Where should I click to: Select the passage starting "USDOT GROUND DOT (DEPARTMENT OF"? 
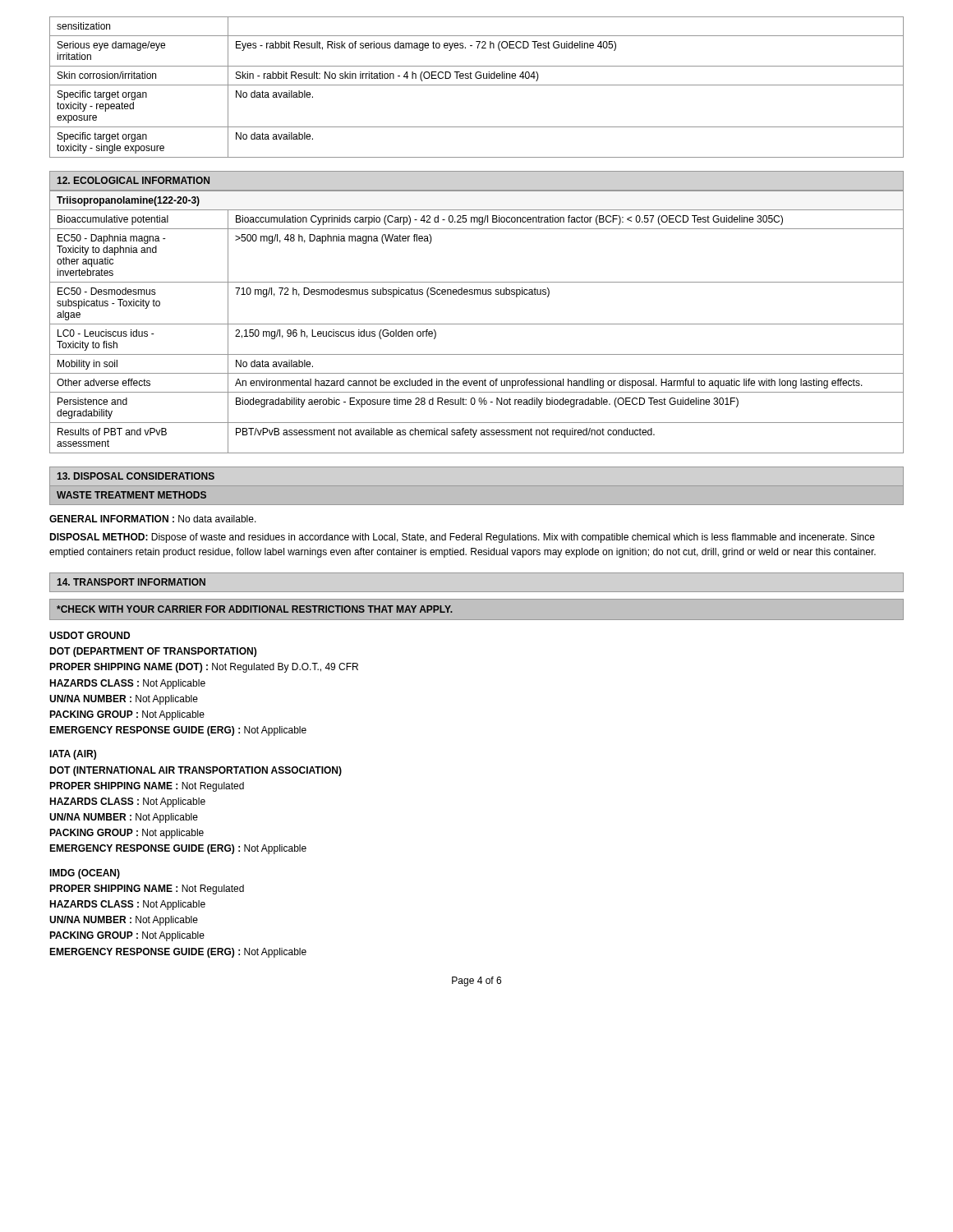point(90,635)
